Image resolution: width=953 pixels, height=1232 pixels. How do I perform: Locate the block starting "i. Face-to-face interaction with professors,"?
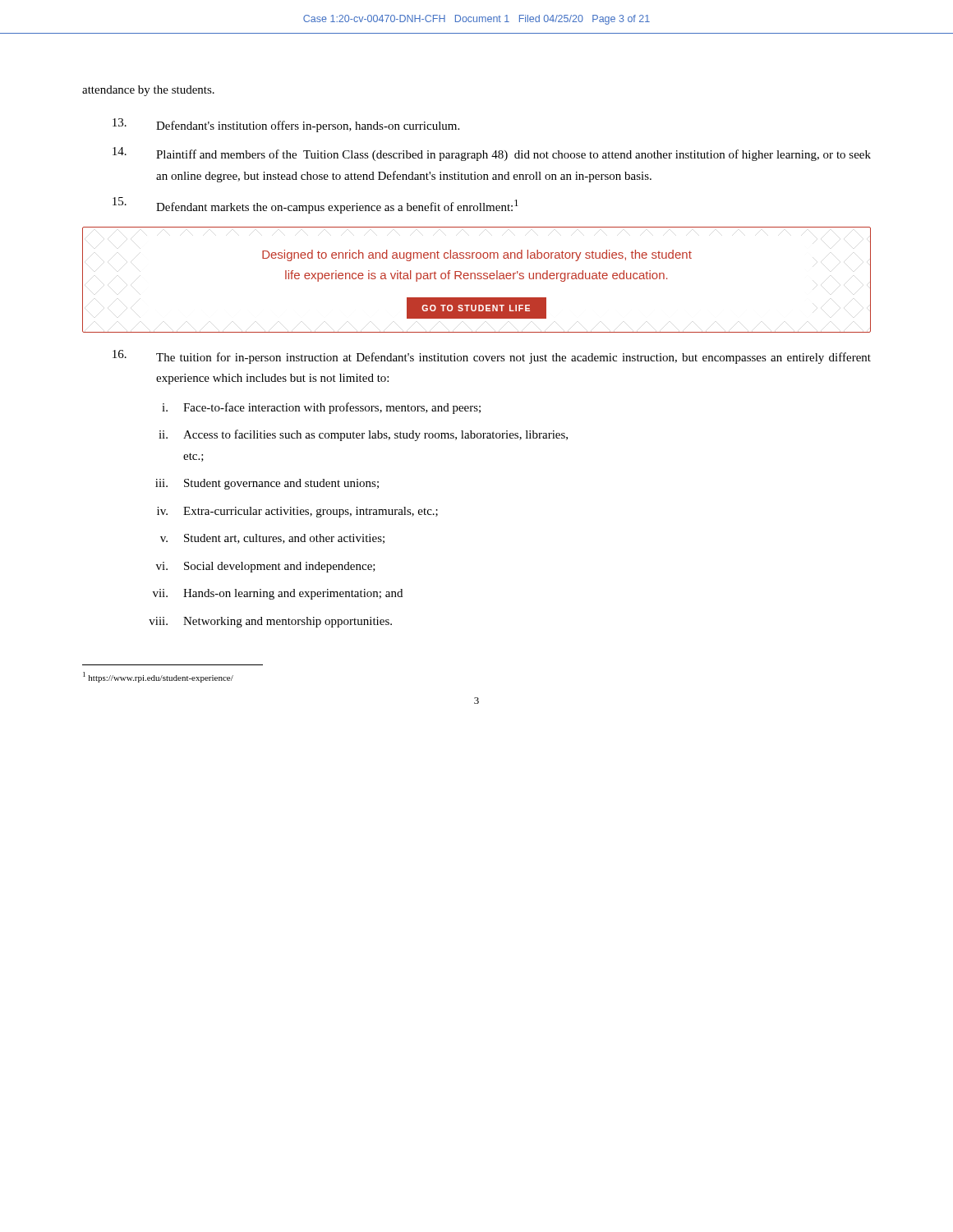[489, 408]
